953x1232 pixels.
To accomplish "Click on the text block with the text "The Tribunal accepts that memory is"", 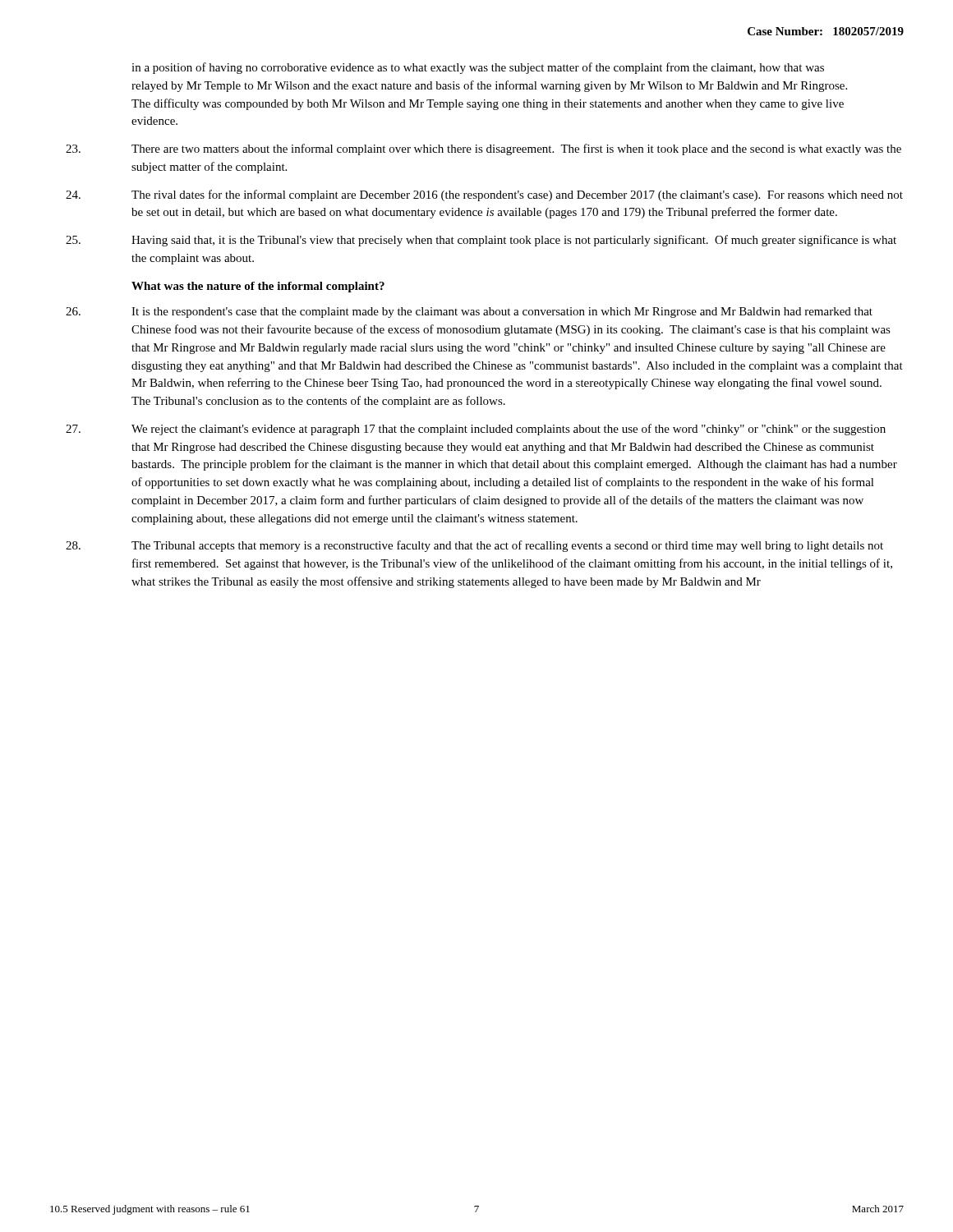I will coord(476,564).
